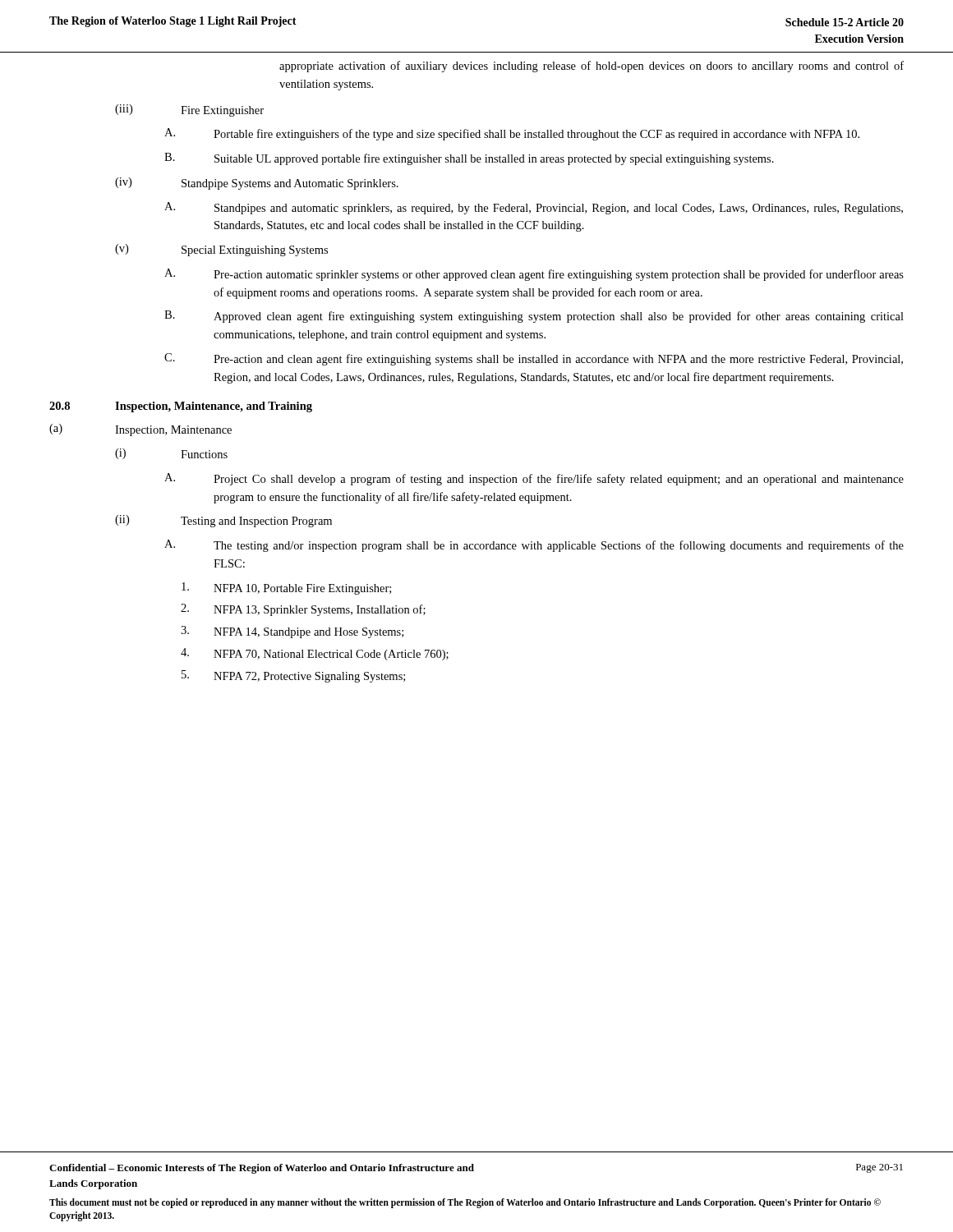Locate the list item with the text "3. NFPA 14, Standpipe and Hose Systems;"

pyautogui.click(x=292, y=632)
